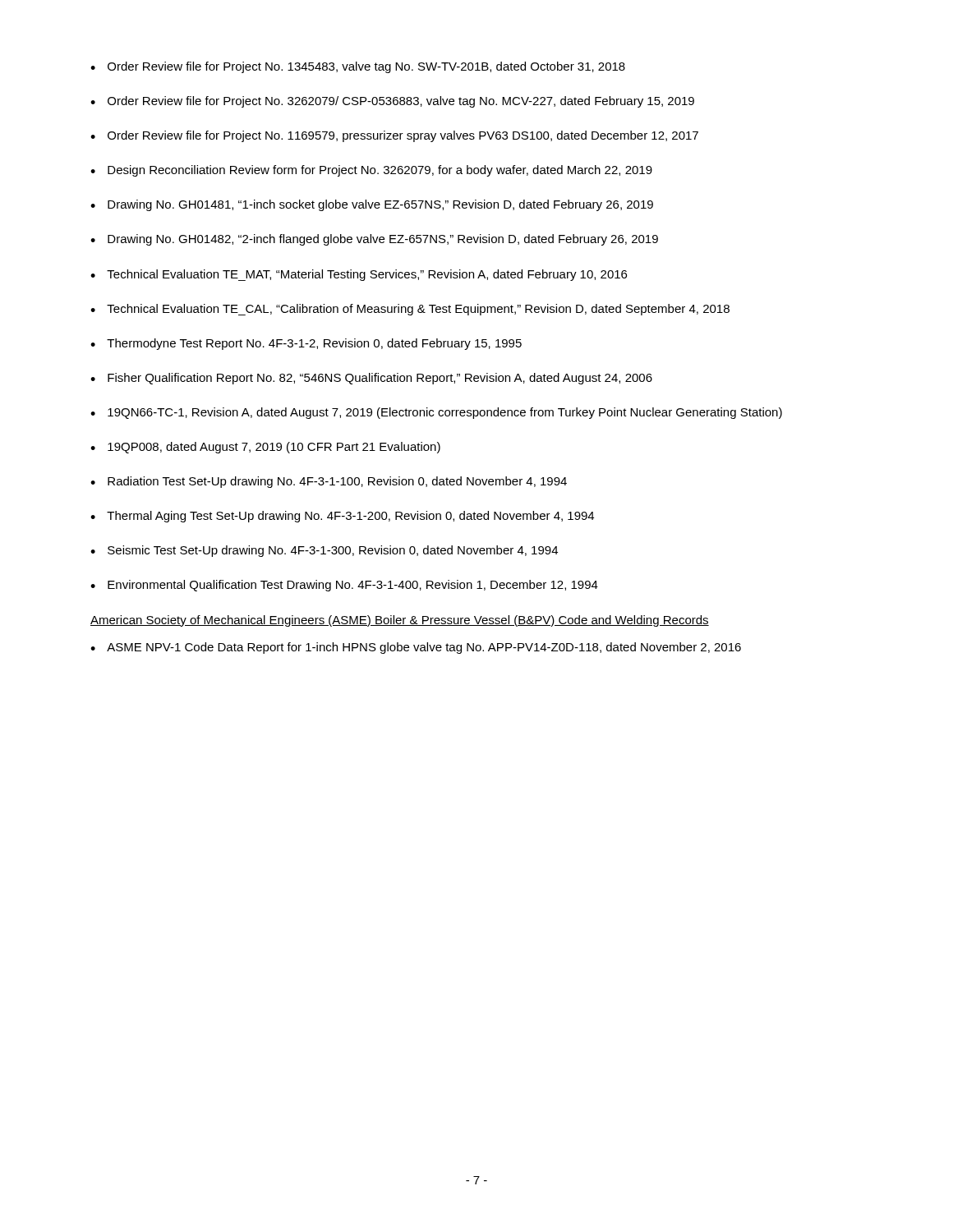Find the list item with the text "Drawing No. GH01481, “1-inch socket"
This screenshot has height=1232, width=953.
(x=380, y=204)
